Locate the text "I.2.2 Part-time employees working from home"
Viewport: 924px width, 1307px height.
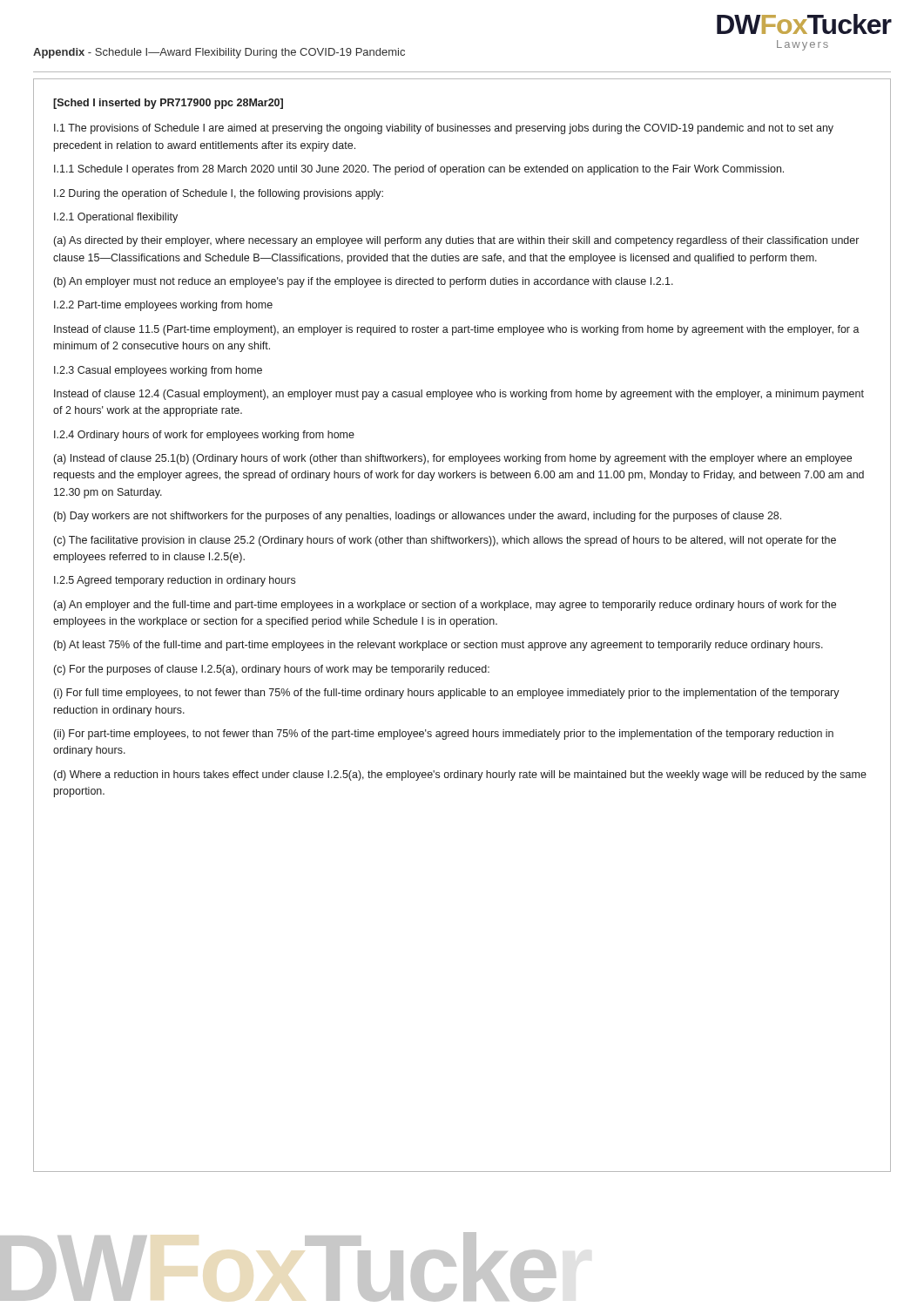163,305
